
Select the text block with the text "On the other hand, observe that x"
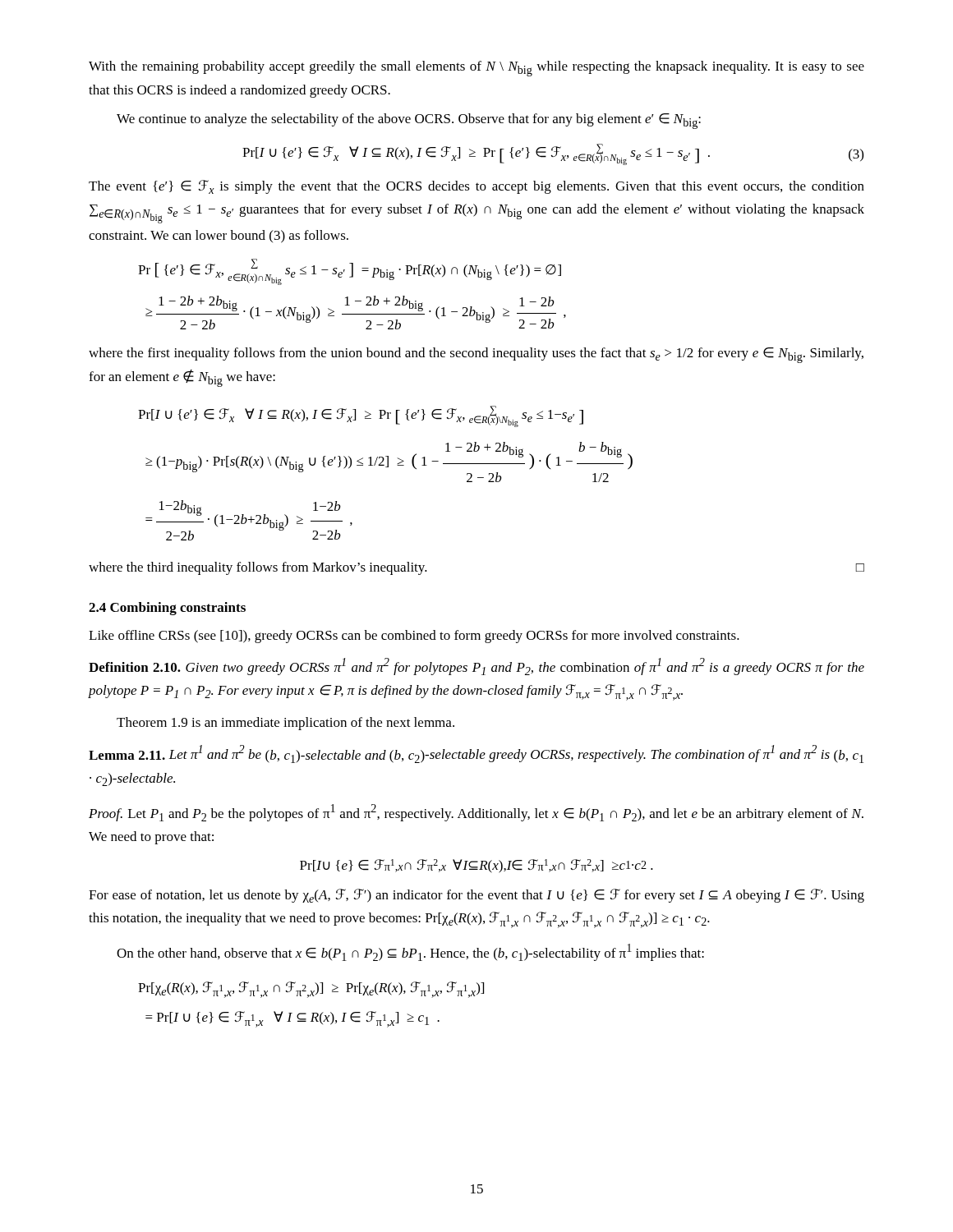click(411, 952)
